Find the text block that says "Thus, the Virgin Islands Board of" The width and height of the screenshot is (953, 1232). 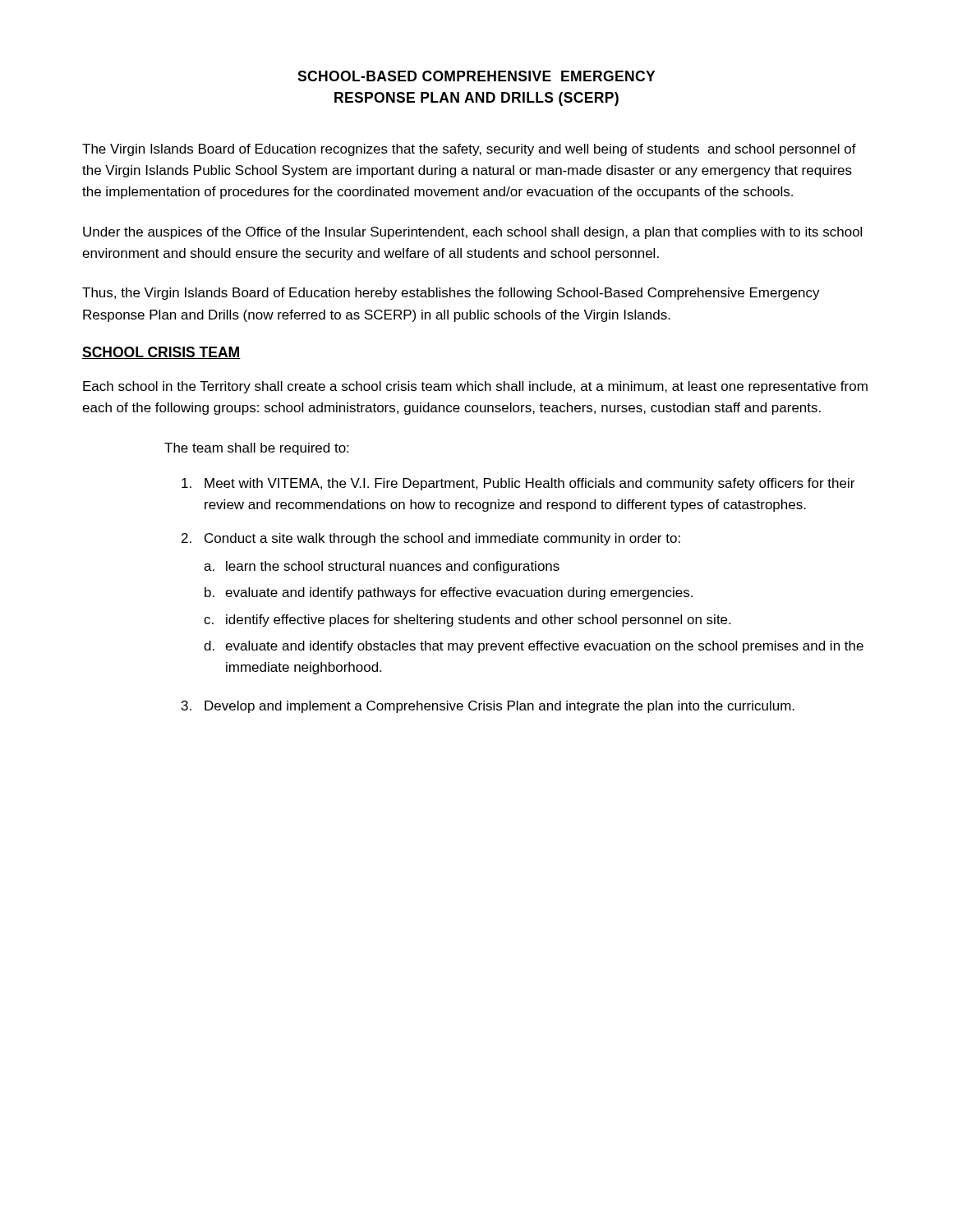pos(451,304)
